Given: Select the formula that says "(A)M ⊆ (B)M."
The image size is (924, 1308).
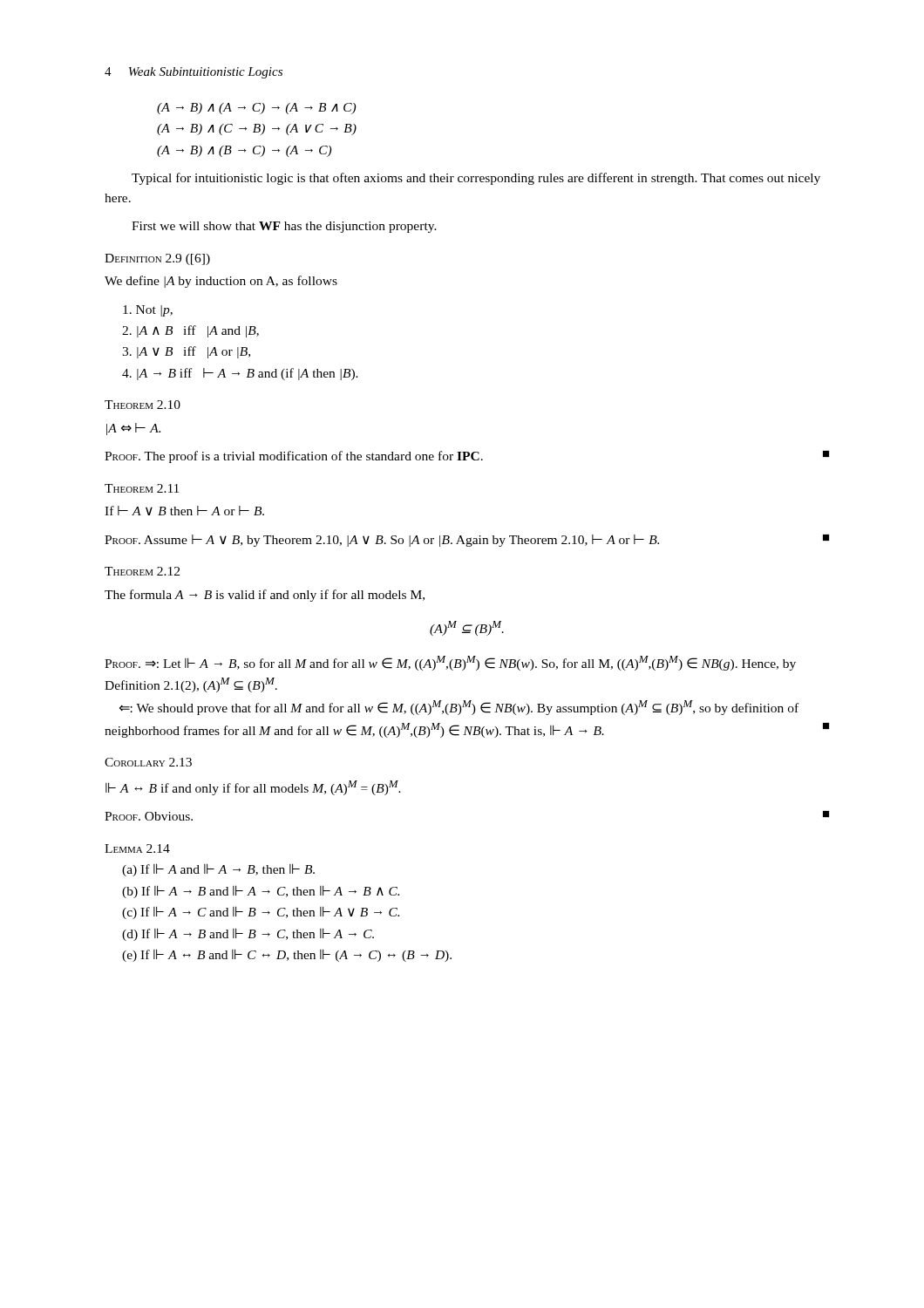Looking at the screenshot, I should [467, 627].
